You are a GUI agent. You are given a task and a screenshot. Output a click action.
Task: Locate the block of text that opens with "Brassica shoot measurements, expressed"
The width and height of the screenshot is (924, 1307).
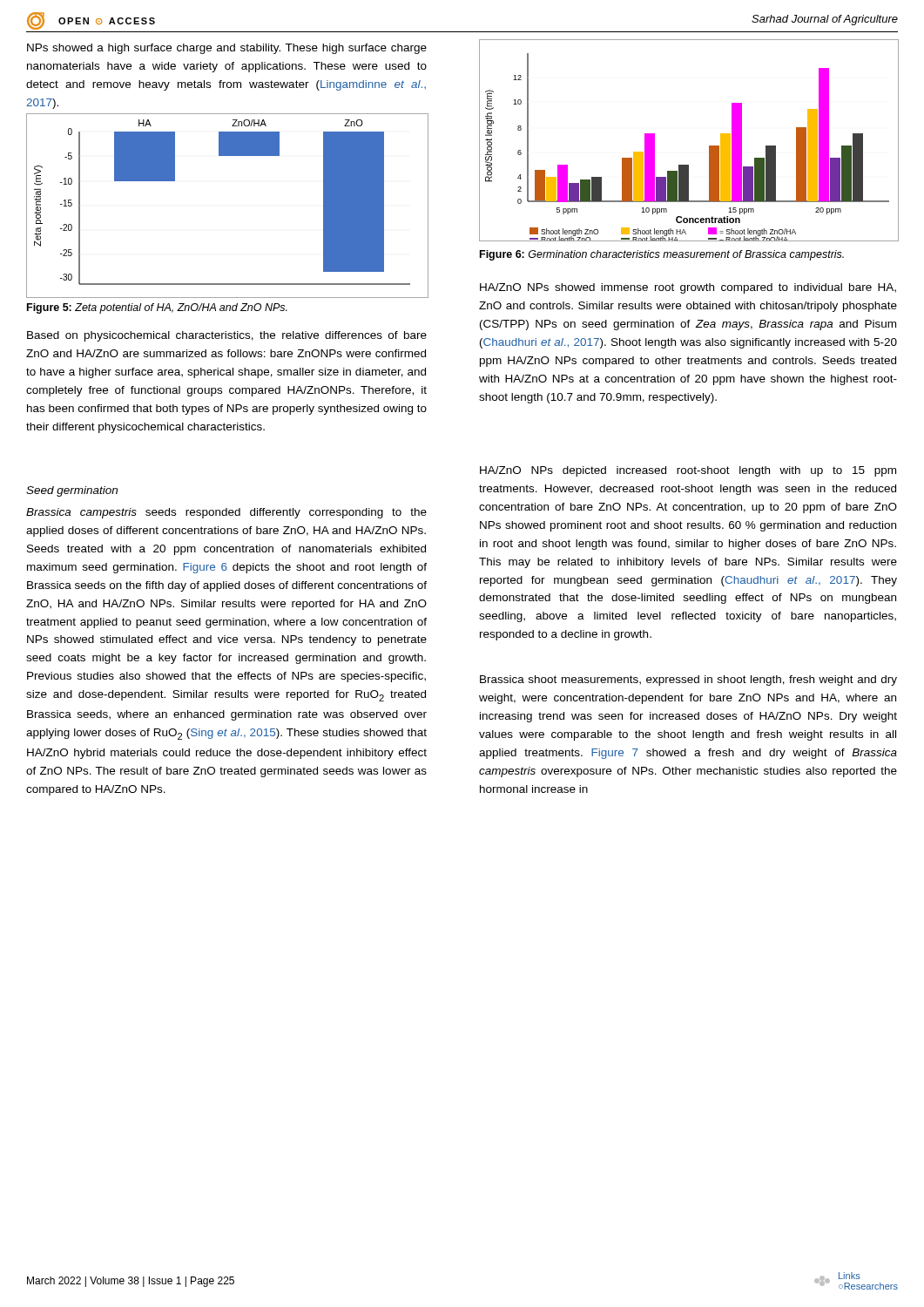coord(688,734)
